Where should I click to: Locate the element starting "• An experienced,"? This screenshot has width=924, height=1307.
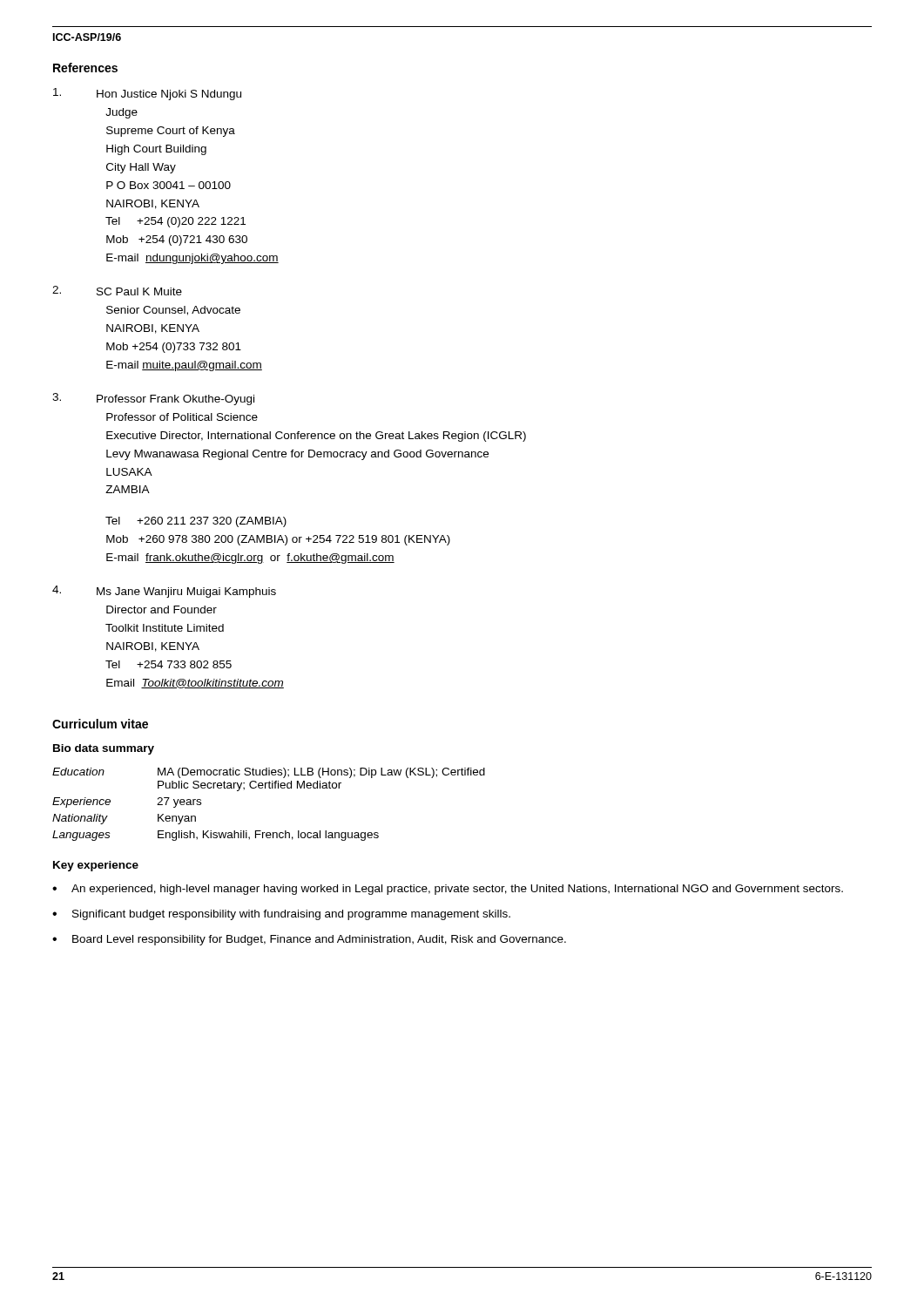tap(462, 889)
